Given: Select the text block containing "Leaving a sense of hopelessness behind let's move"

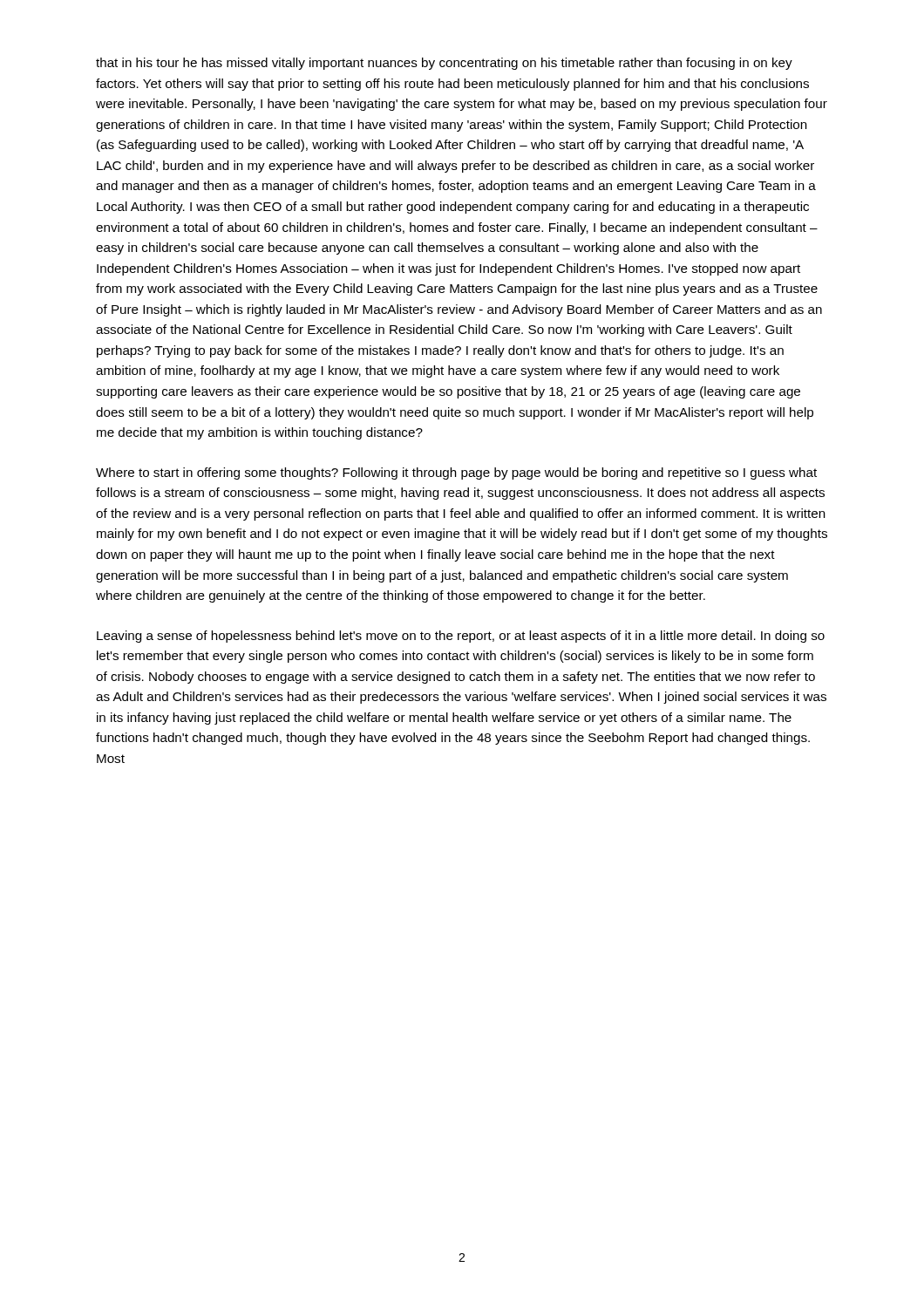Looking at the screenshot, I should pos(461,697).
